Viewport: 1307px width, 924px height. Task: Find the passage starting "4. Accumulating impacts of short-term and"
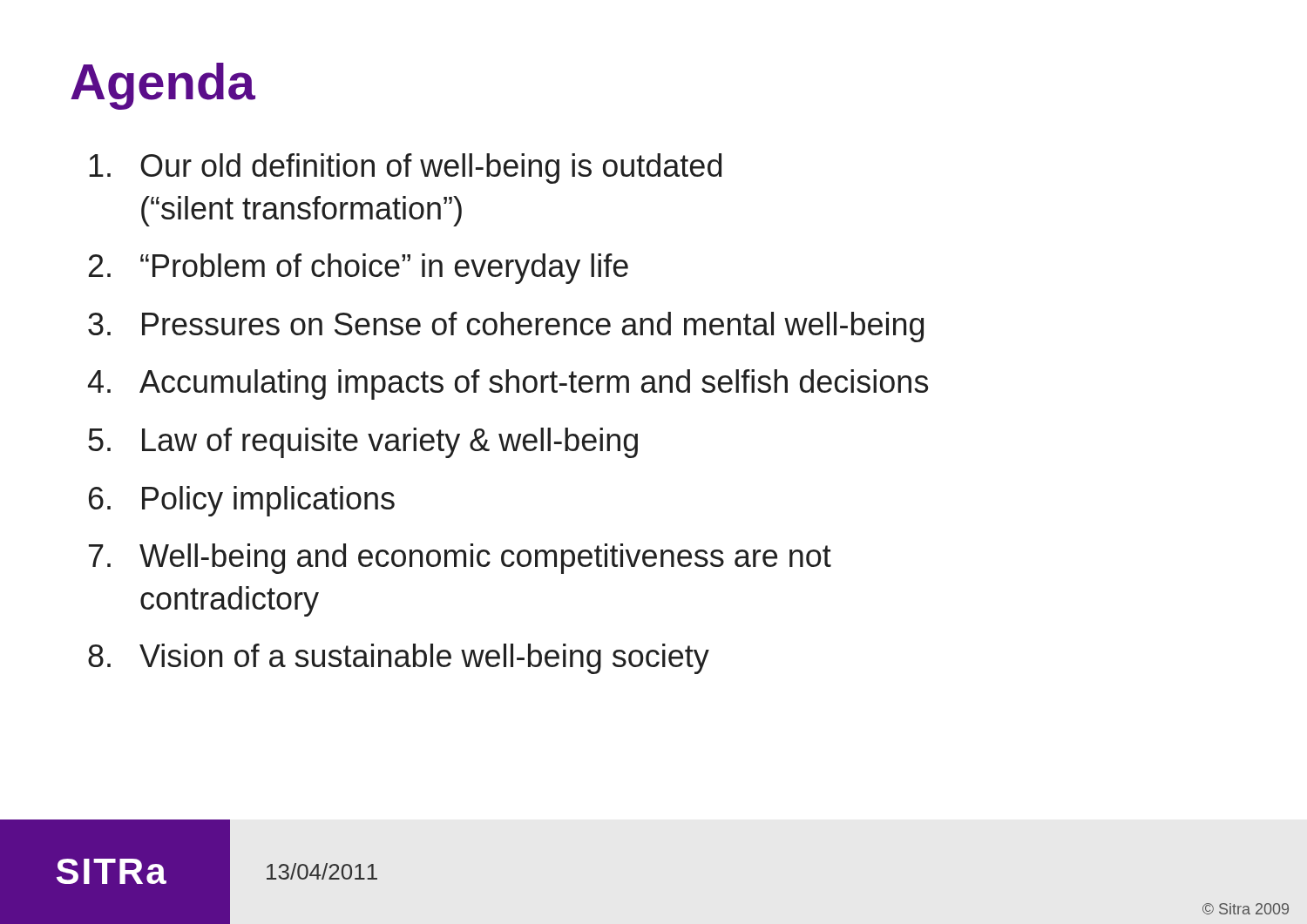[662, 383]
